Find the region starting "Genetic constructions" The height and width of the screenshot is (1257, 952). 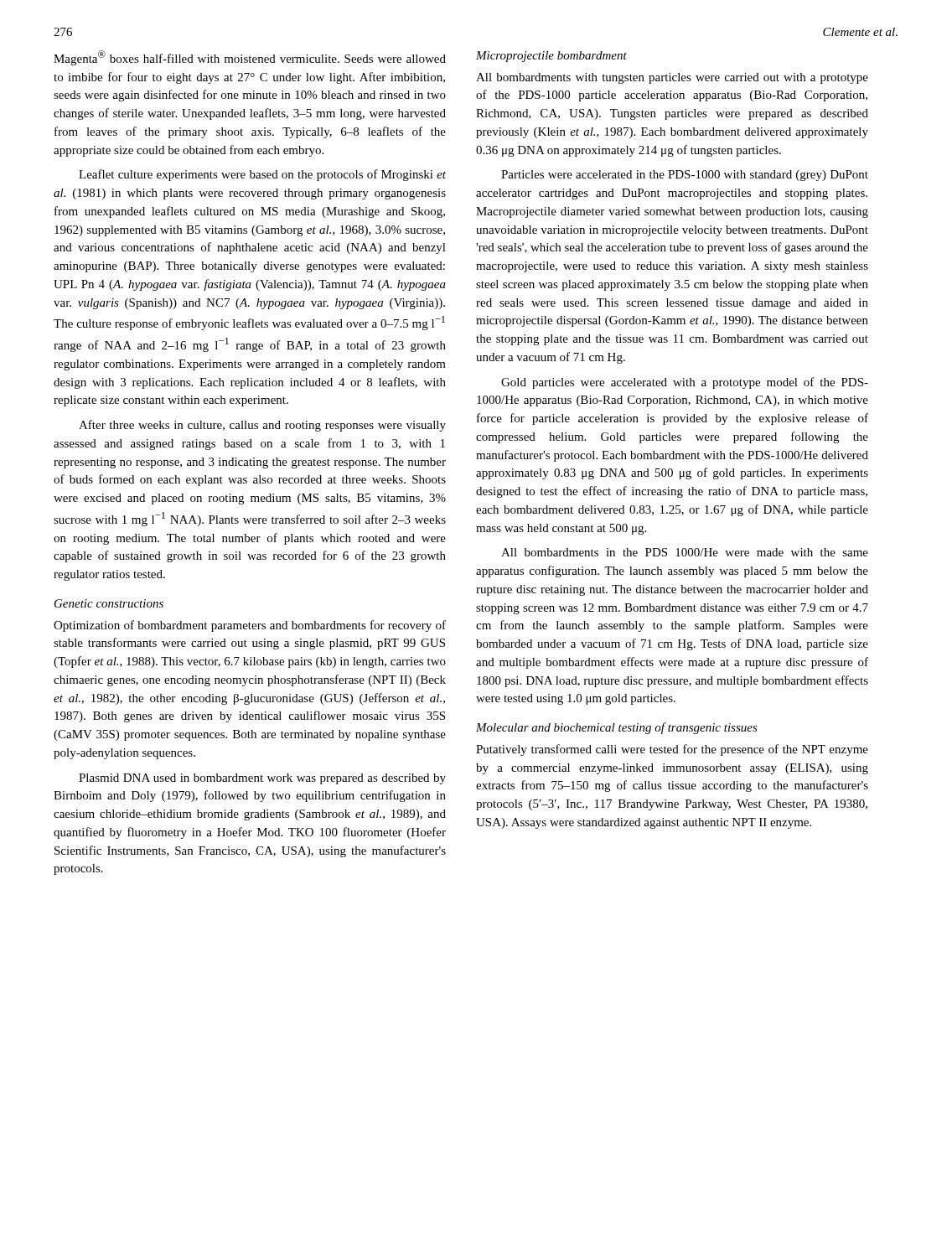(x=109, y=603)
